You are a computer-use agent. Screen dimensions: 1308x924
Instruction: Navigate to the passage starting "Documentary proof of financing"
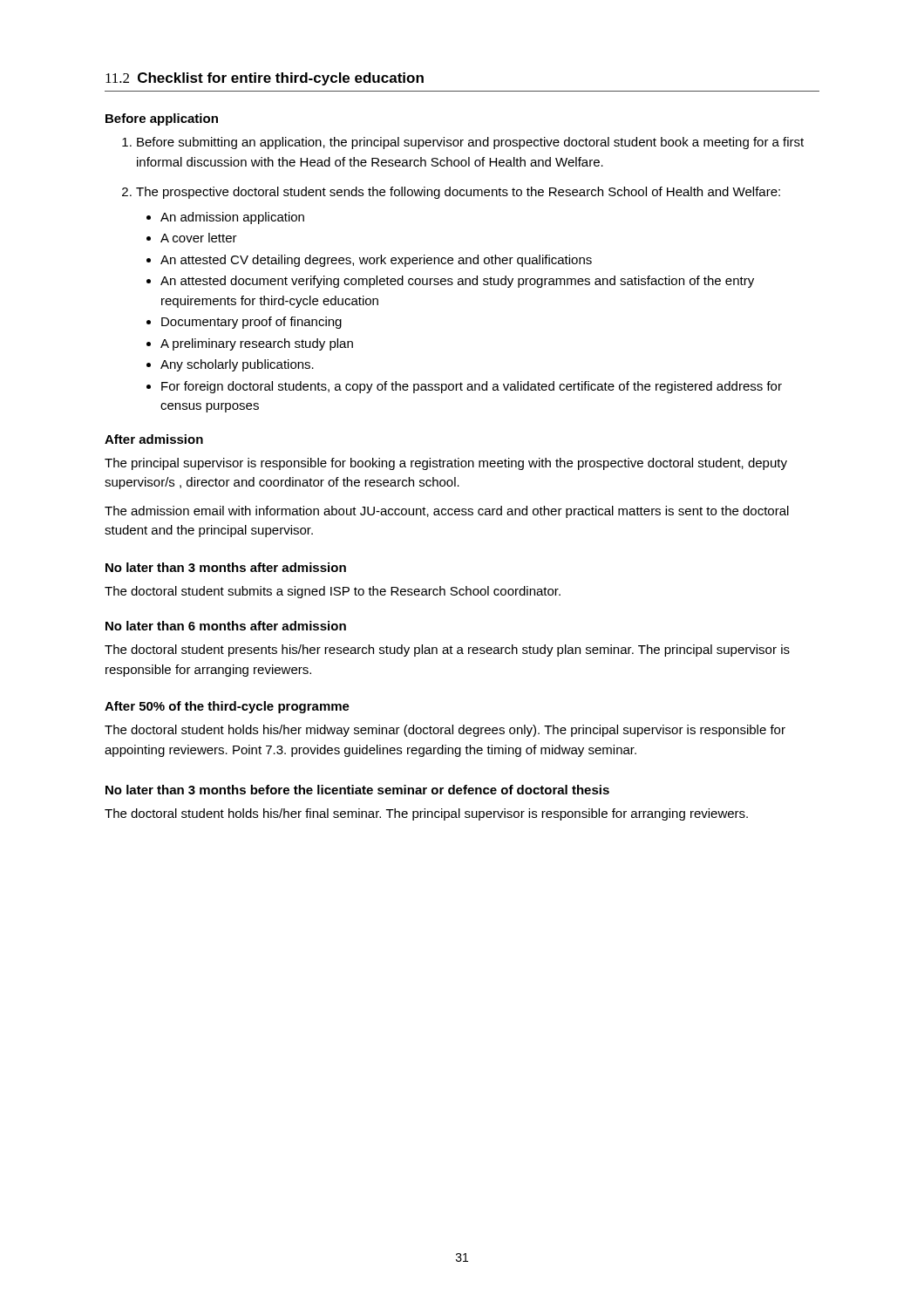click(251, 321)
